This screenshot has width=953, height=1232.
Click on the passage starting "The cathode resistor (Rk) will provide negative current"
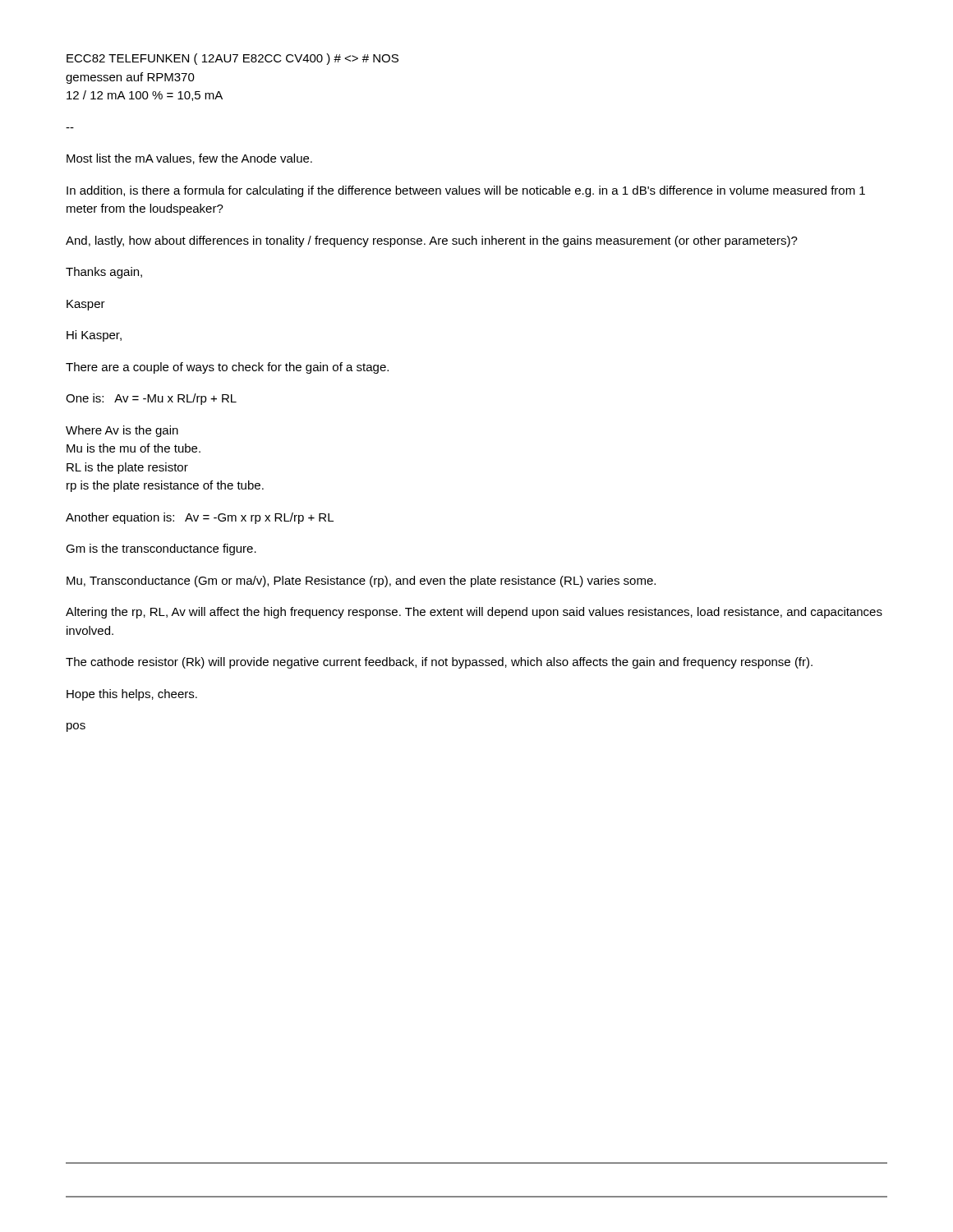[x=440, y=662]
